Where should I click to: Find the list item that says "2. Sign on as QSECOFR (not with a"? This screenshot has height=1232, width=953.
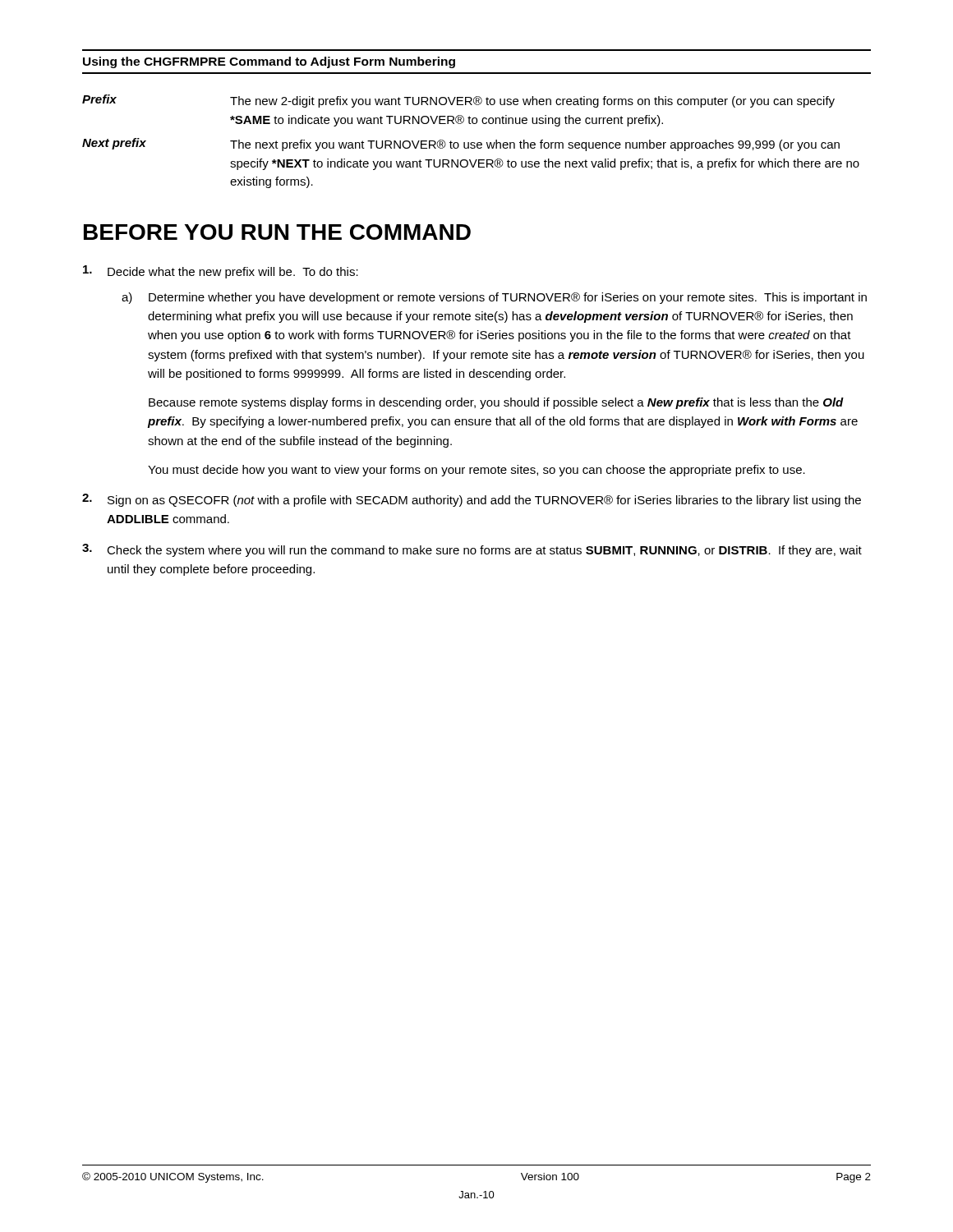476,509
